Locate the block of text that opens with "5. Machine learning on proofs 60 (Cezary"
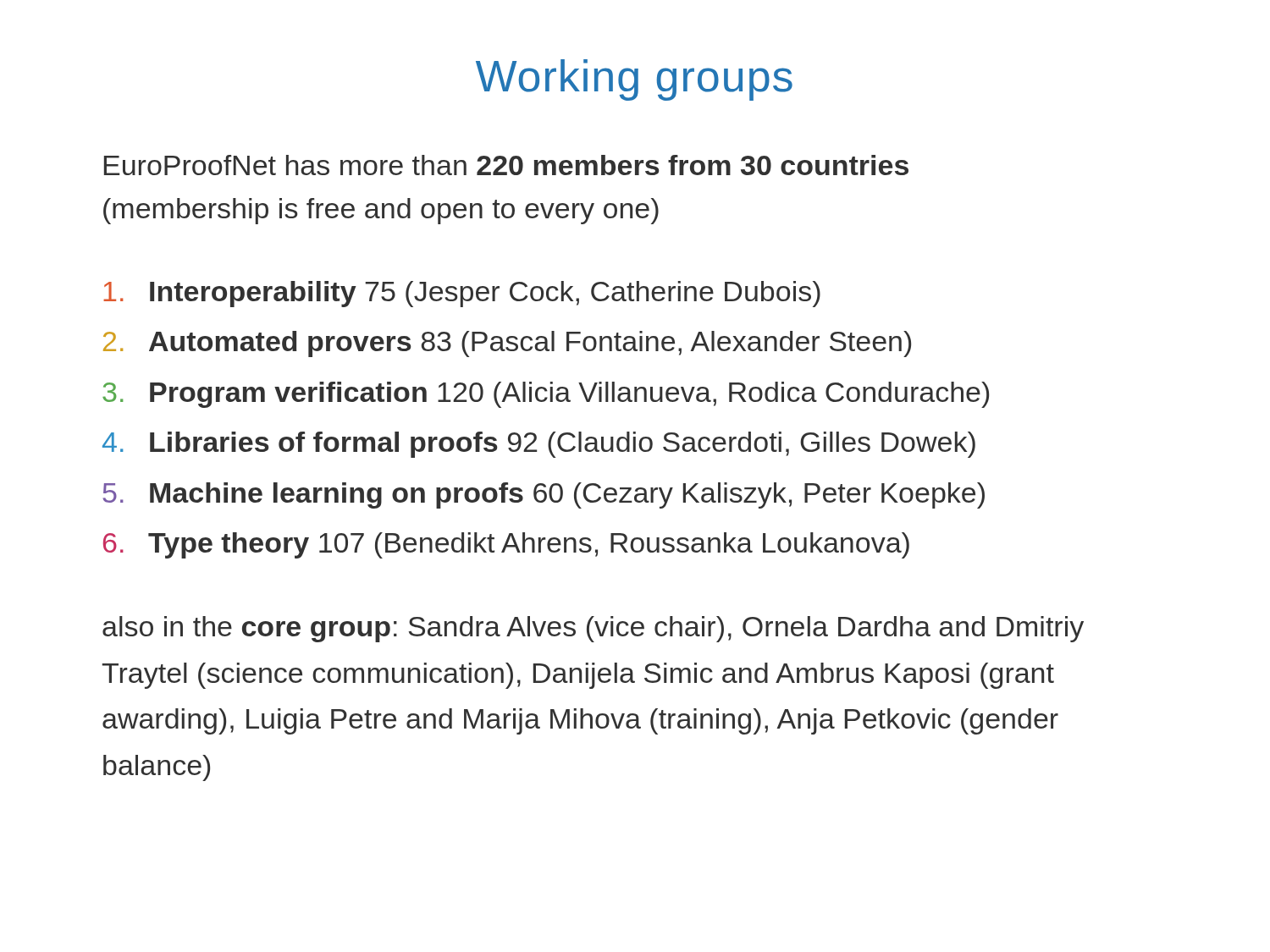The height and width of the screenshot is (952, 1270). coord(544,492)
